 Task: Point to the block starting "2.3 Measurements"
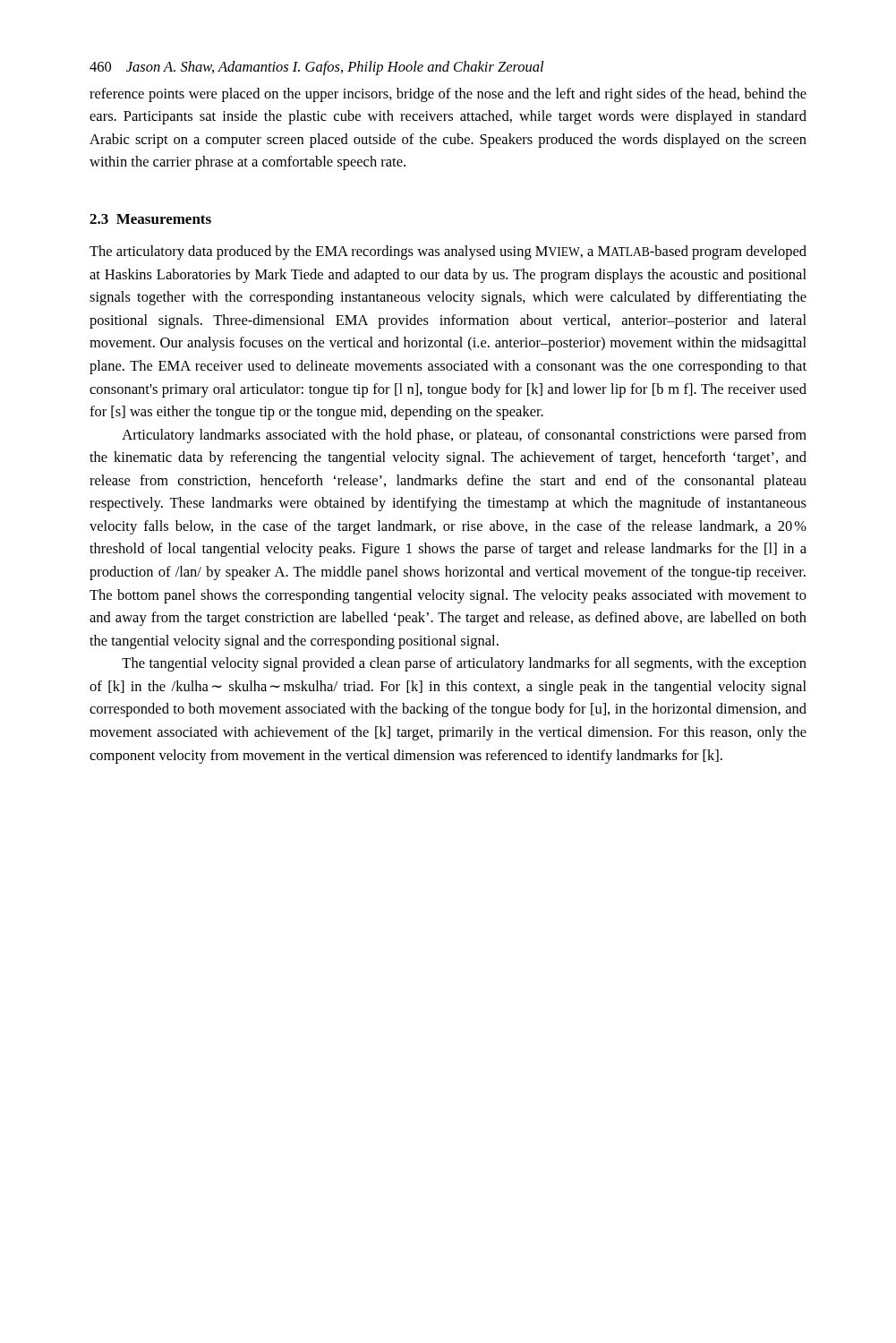click(150, 219)
